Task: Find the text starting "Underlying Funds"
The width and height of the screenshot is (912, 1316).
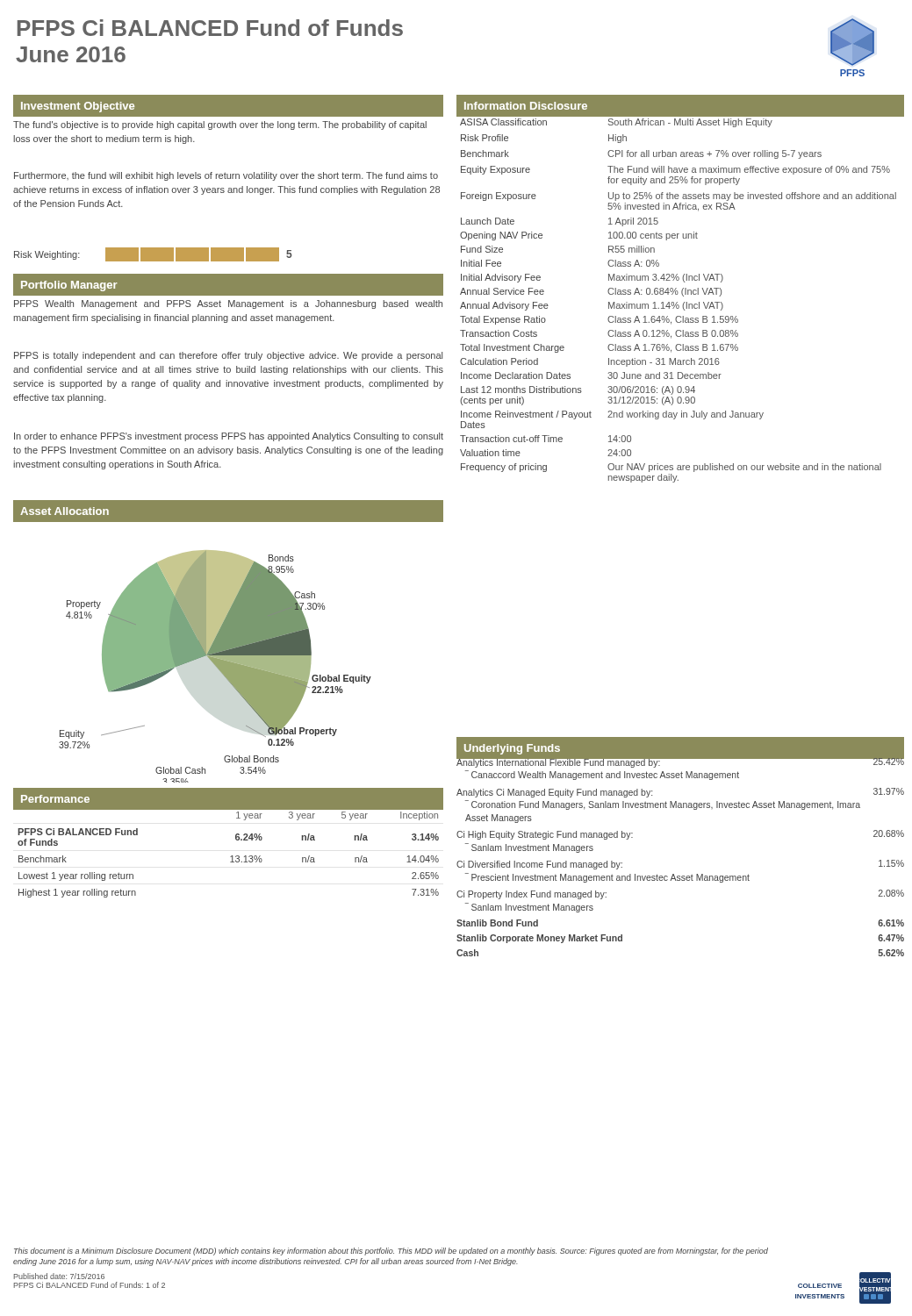Action: [x=512, y=748]
